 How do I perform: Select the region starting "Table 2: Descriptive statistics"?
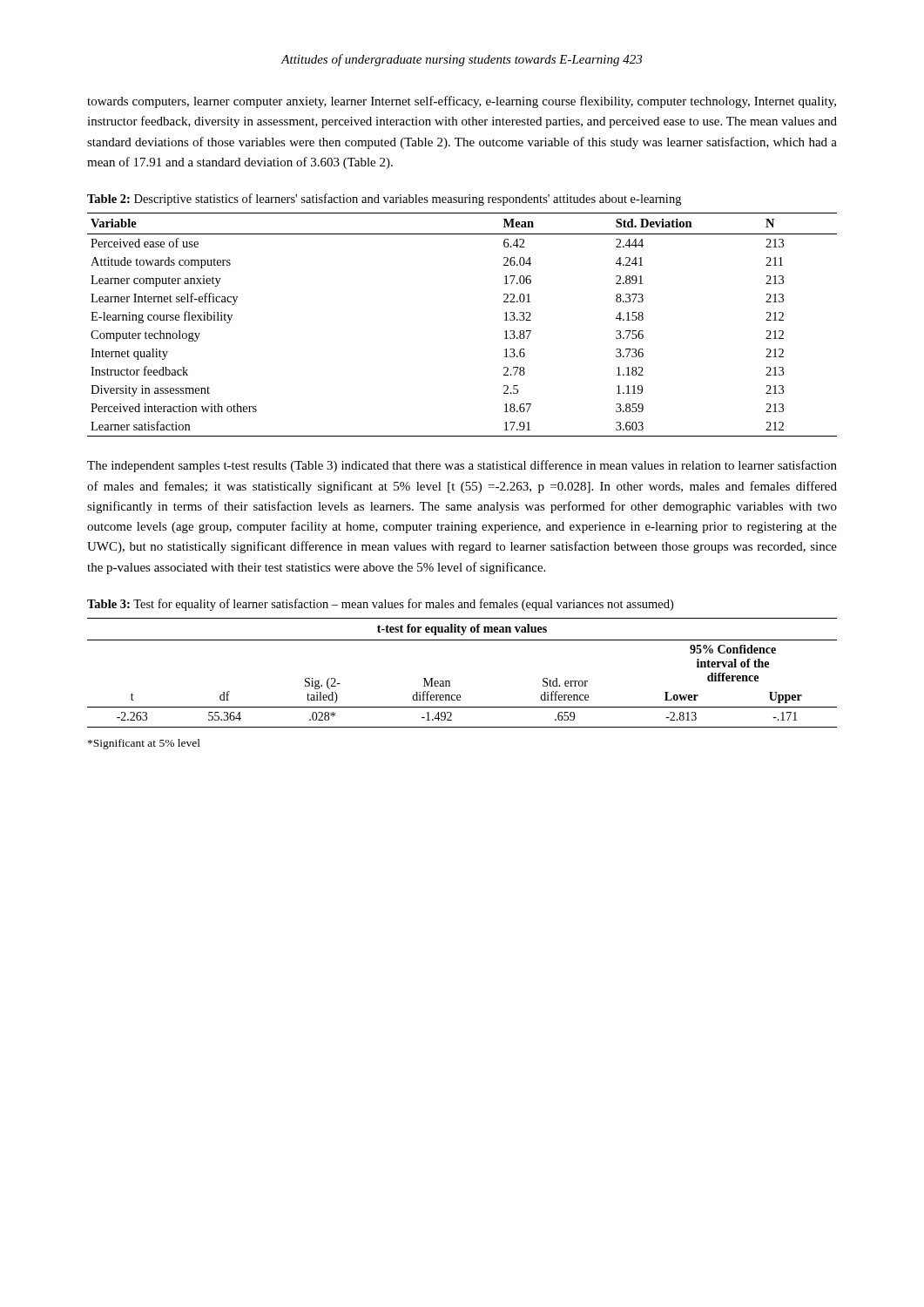384,199
